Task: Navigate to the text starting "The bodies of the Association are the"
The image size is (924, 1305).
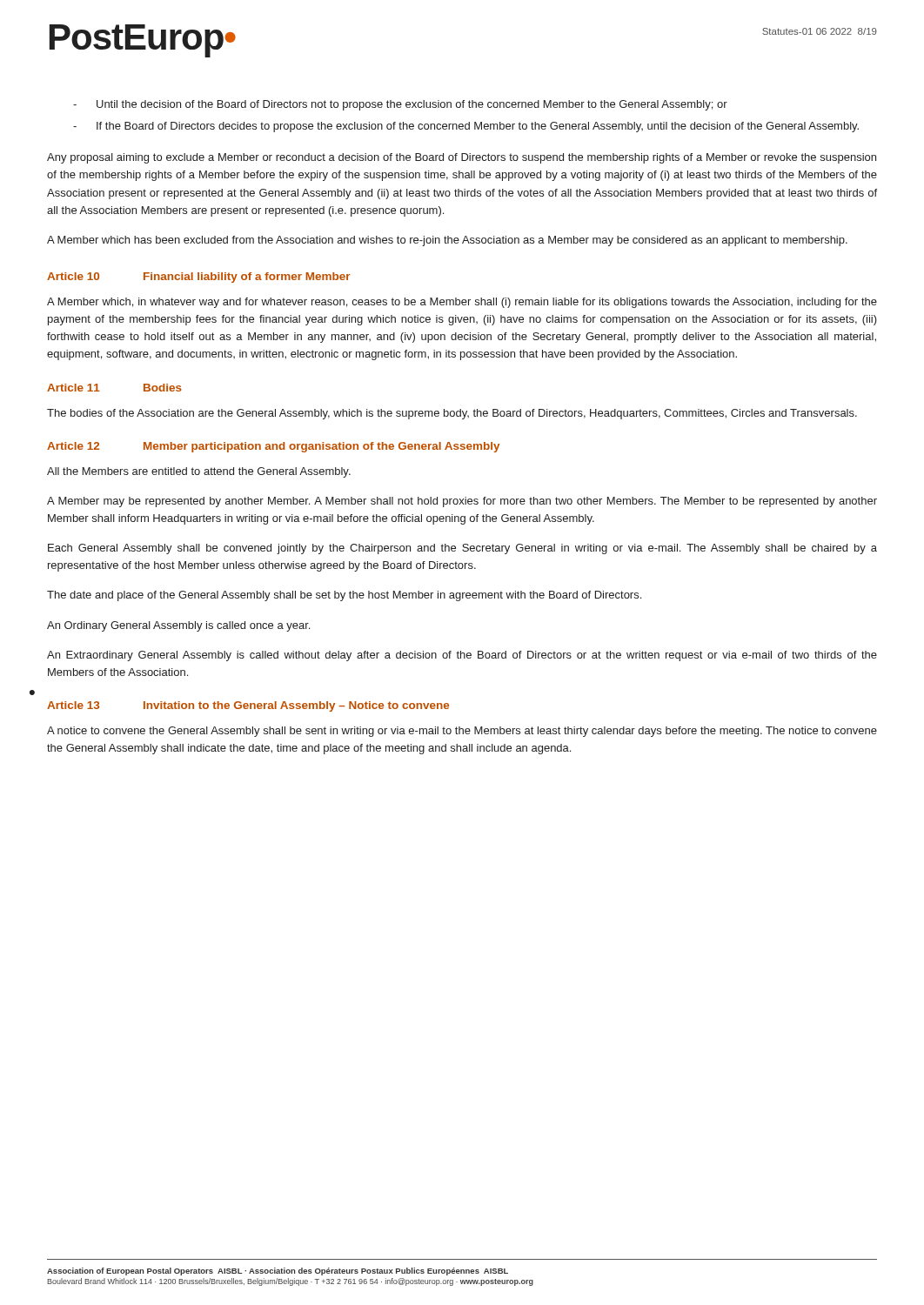Action: (x=452, y=412)
